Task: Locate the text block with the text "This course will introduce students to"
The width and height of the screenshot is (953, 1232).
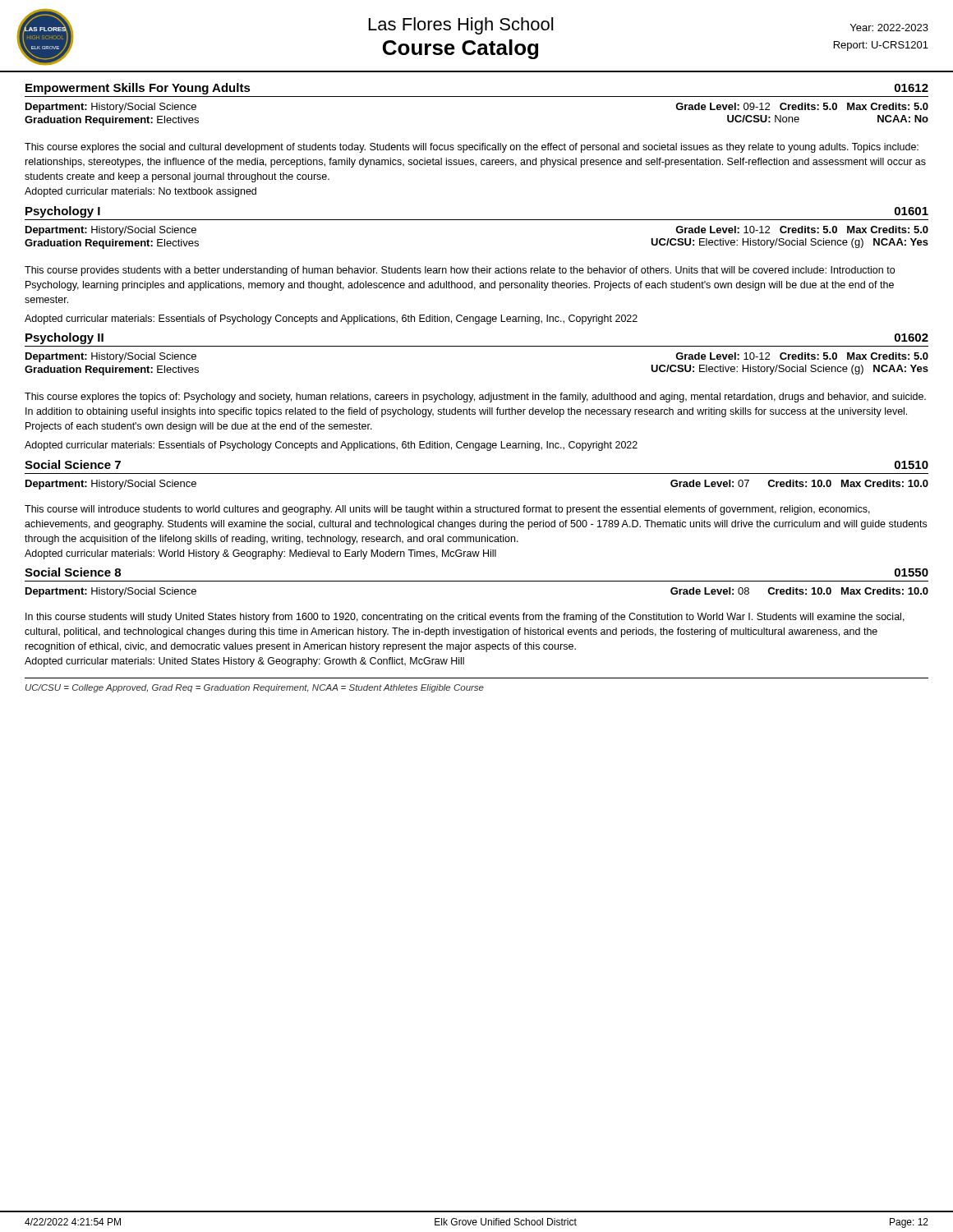Action: (476, 531)
